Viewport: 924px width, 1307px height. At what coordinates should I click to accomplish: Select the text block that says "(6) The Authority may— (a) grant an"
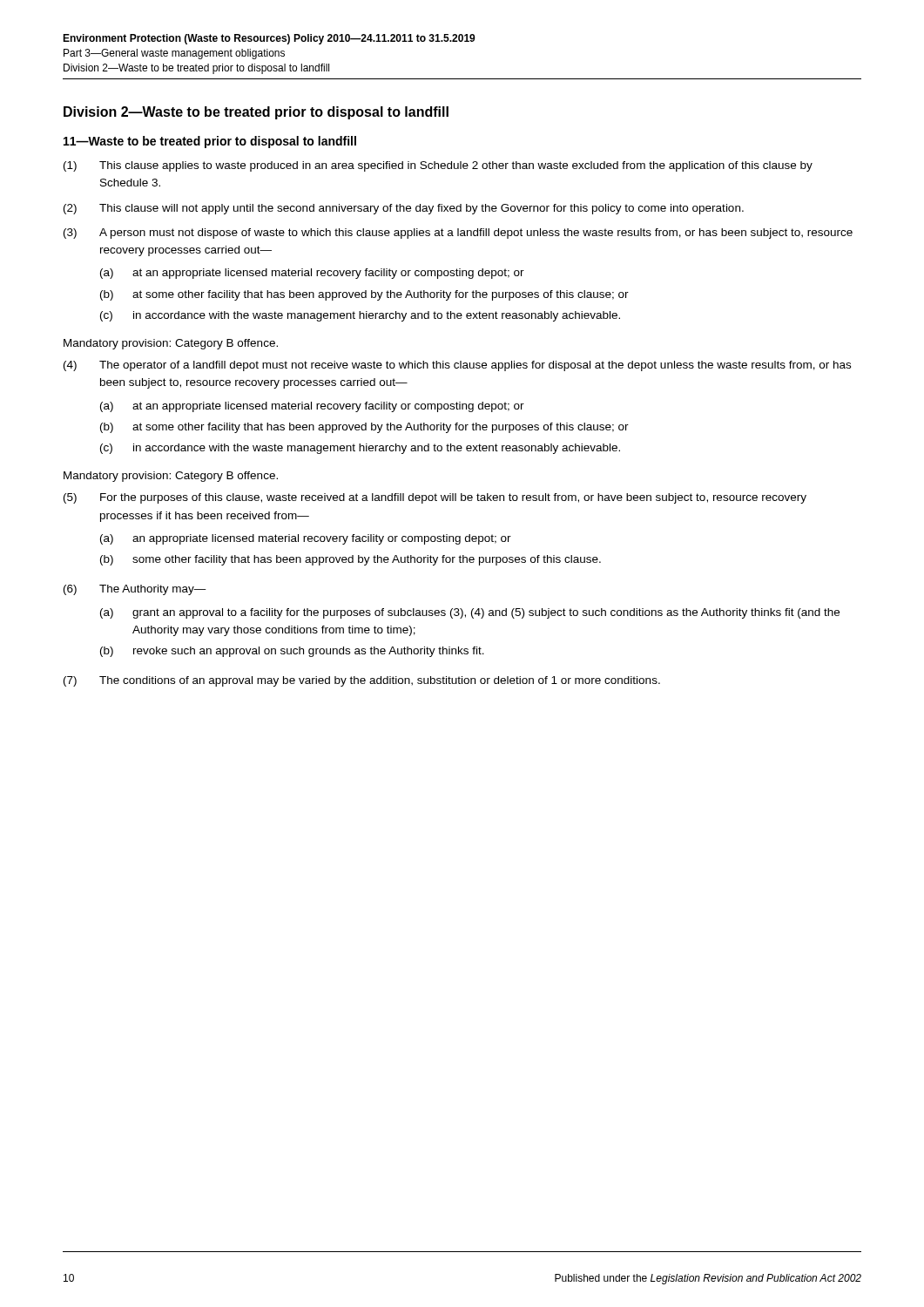462,623
